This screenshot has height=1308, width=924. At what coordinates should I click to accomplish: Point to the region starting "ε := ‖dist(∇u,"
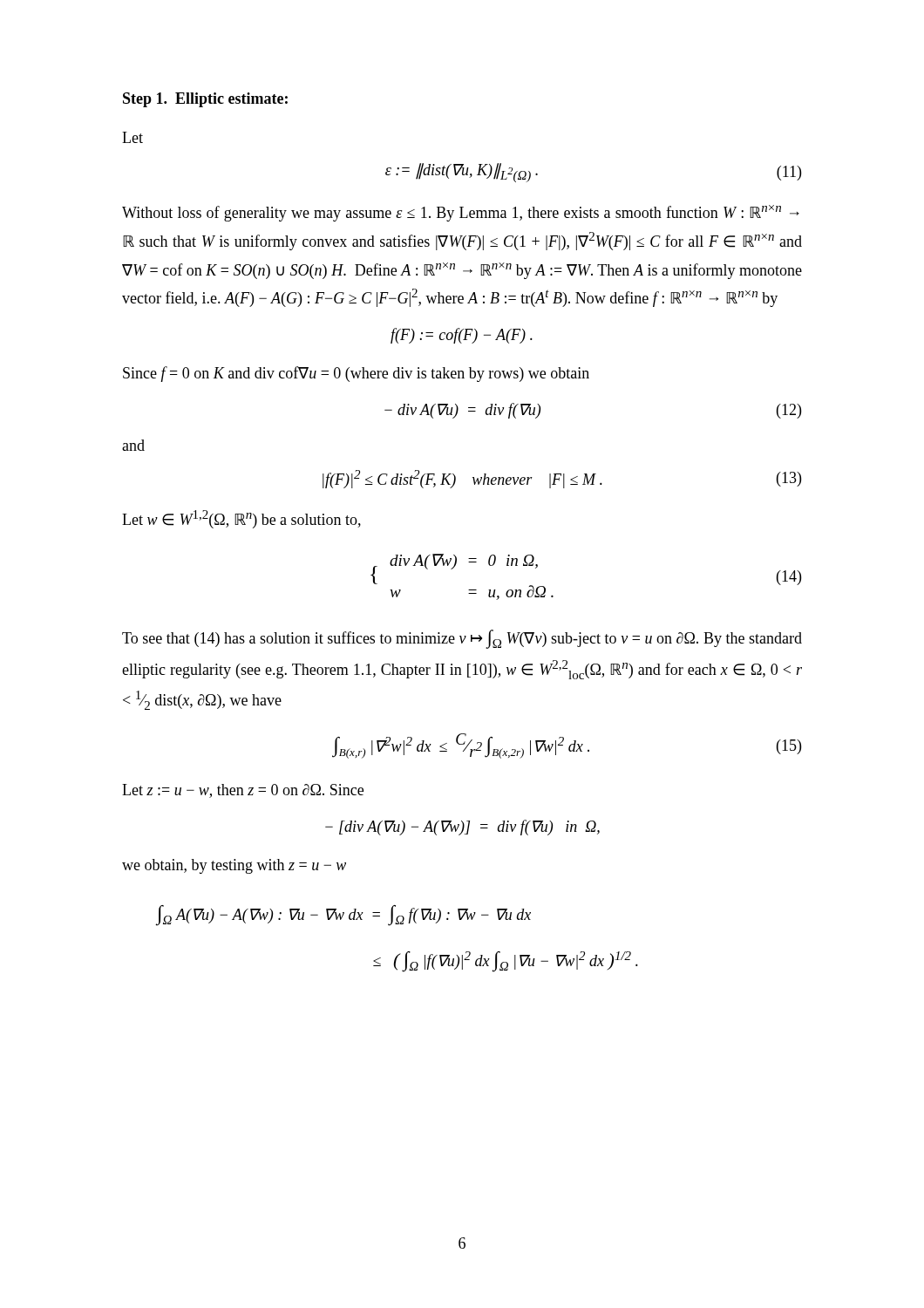click(x=462, y=172)
